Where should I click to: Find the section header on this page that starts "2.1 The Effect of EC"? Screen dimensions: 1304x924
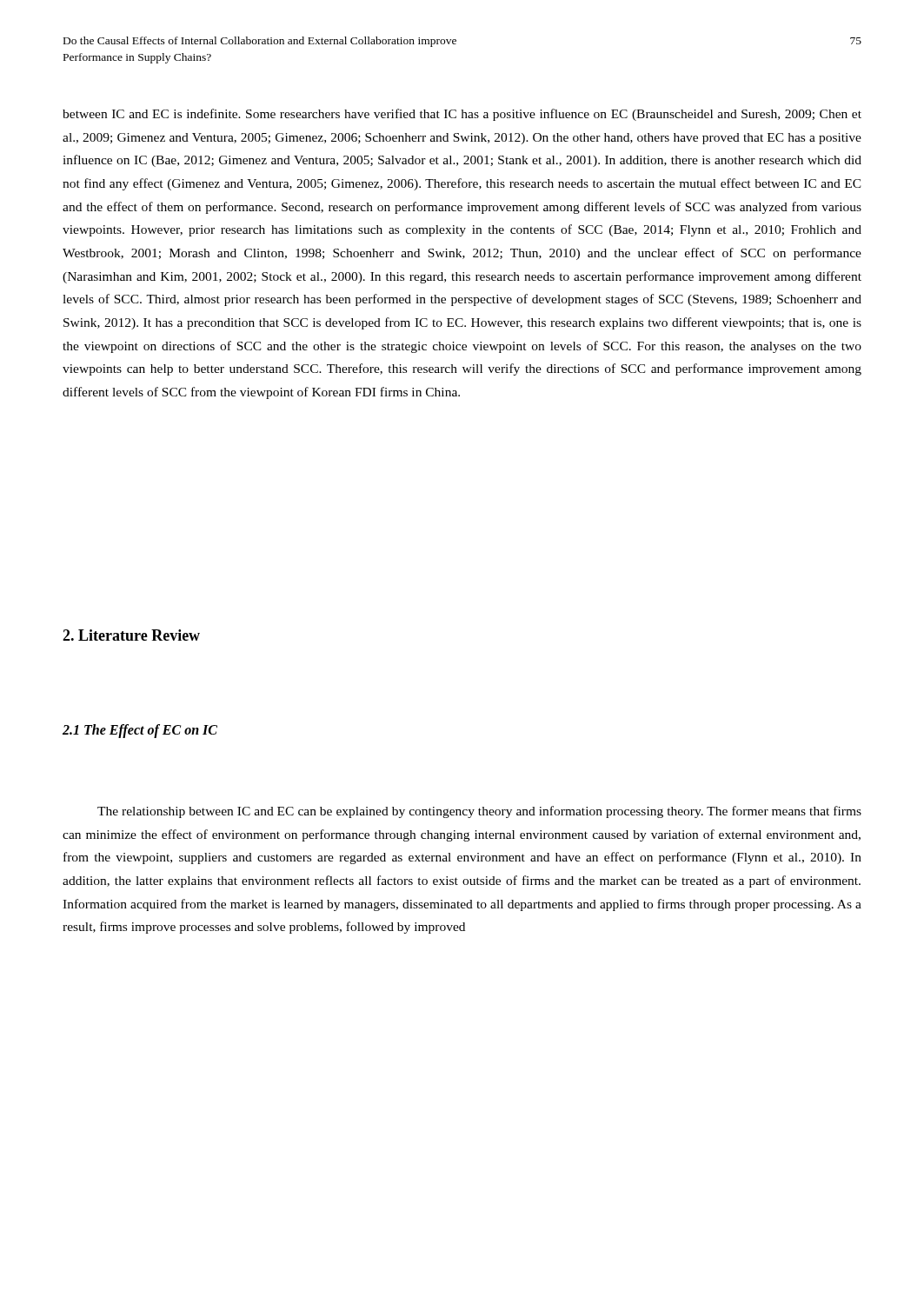[x=140, y=730]
